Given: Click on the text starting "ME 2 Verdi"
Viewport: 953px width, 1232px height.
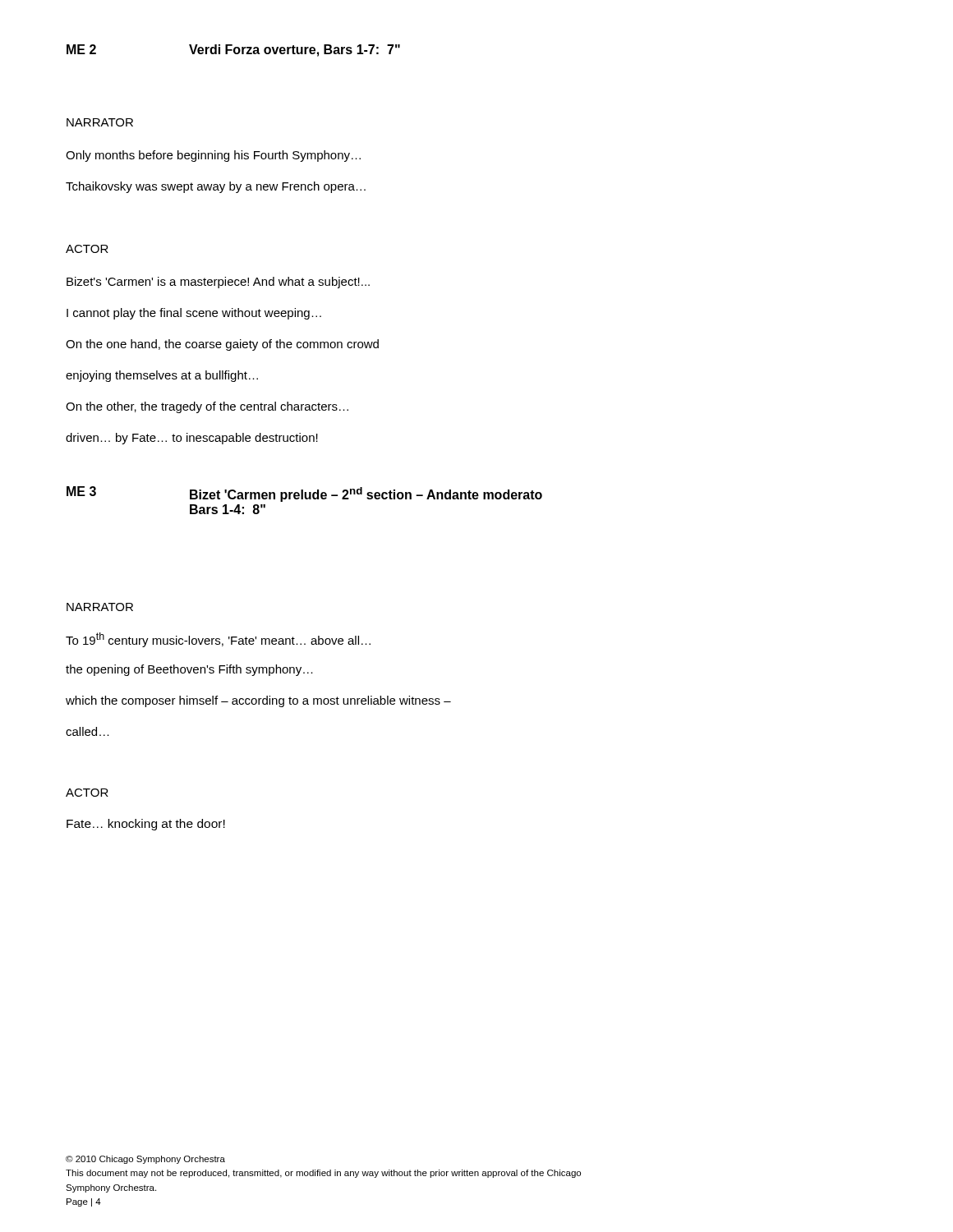Looking at the screenshot, I should click(233, 51).
